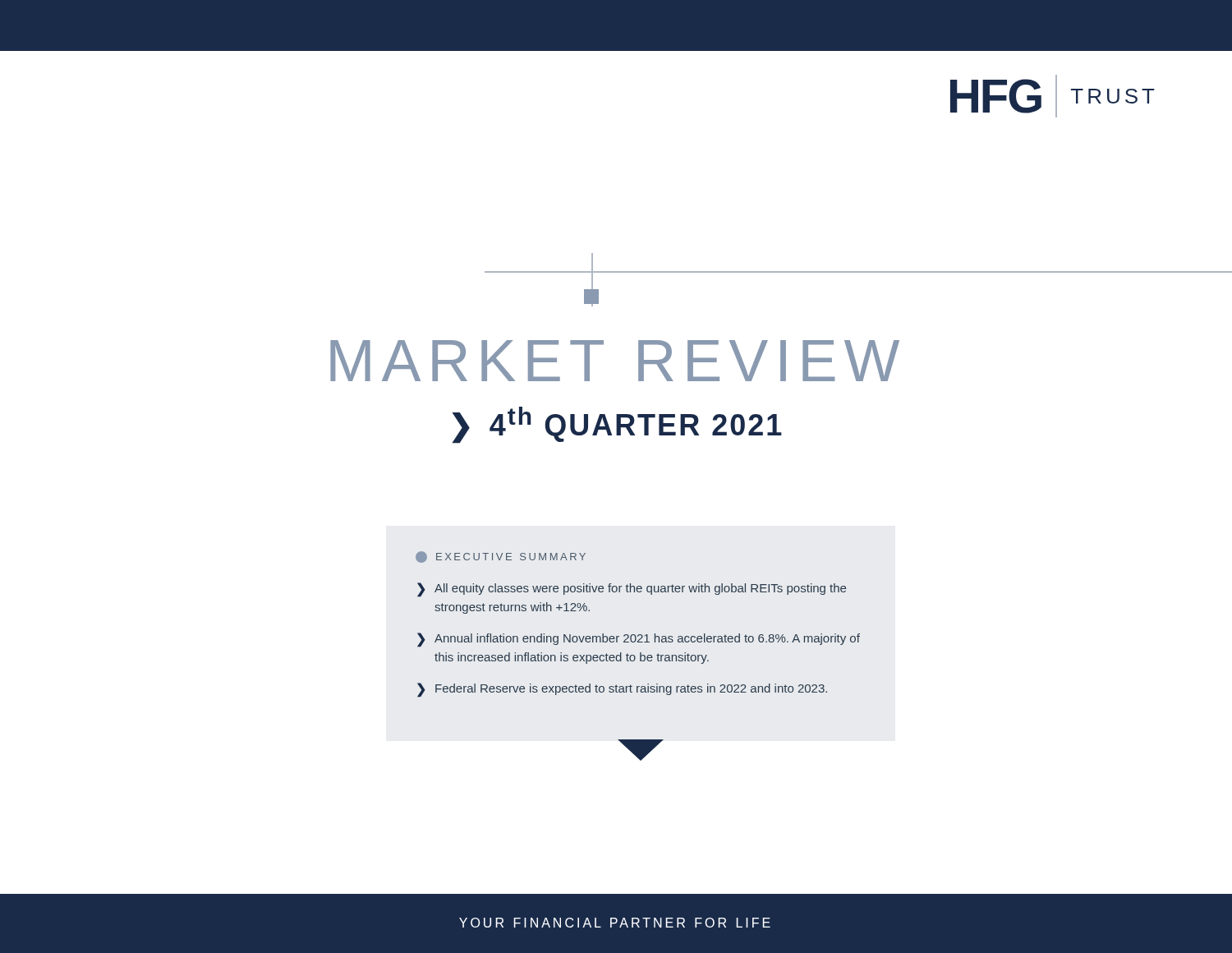Where does it say "HFG TRUST"?
The width and height of the screenshot is (1232, 953).
coord(1052,96)
